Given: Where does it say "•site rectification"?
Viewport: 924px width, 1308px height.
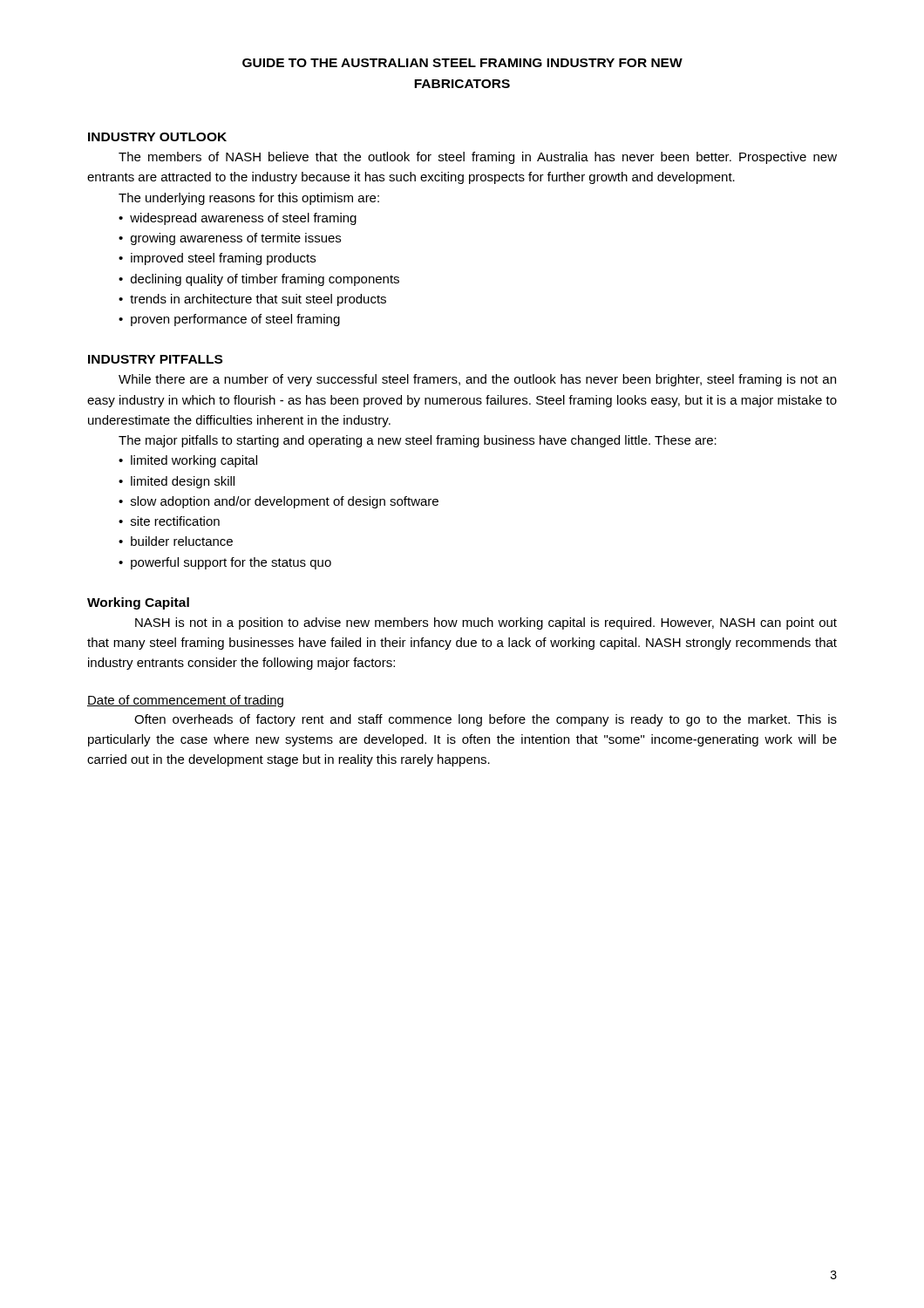Looking at the screenshot, I should tap(169, 521).
